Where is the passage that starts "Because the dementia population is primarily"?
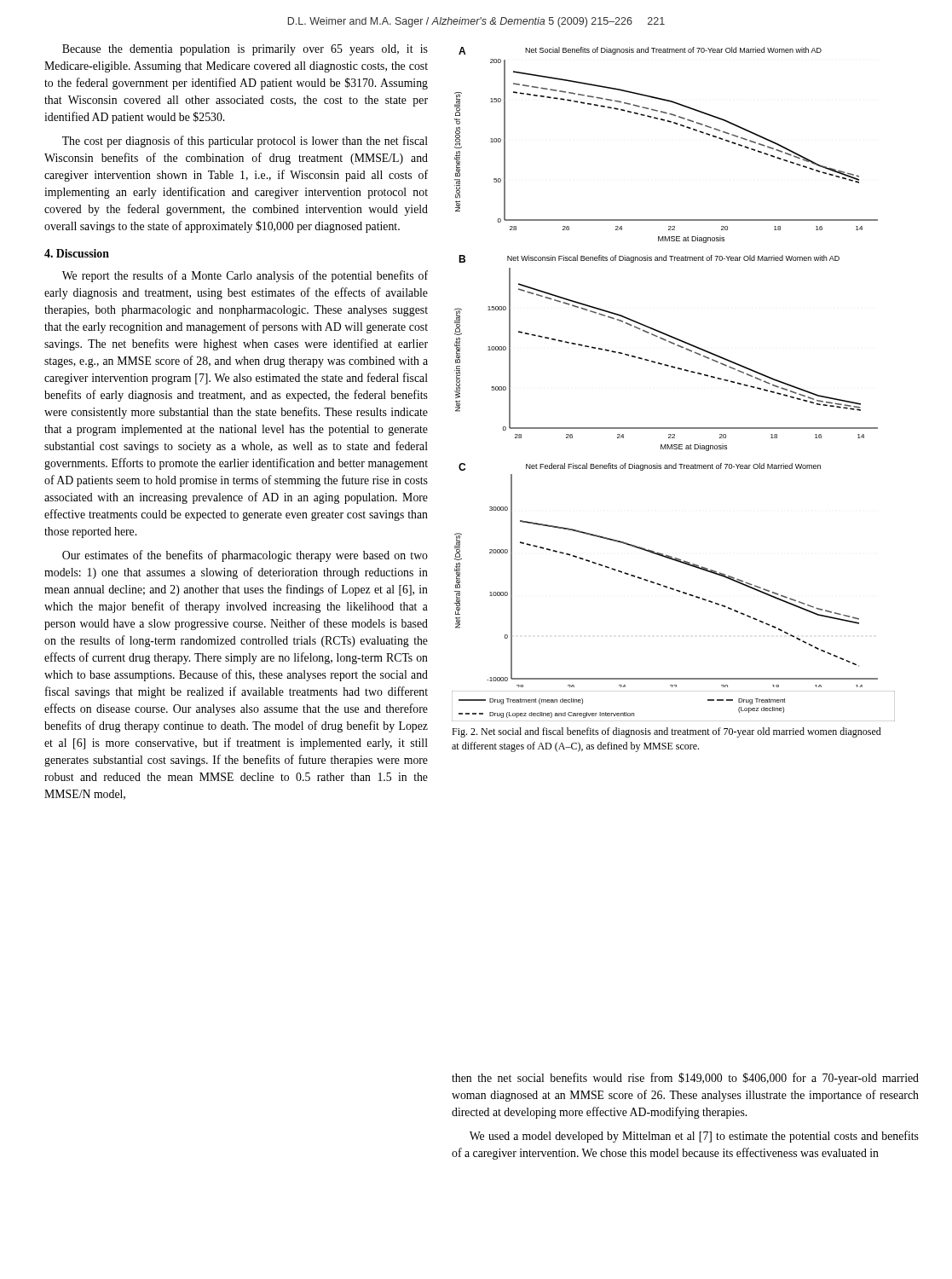 (236, 138)
